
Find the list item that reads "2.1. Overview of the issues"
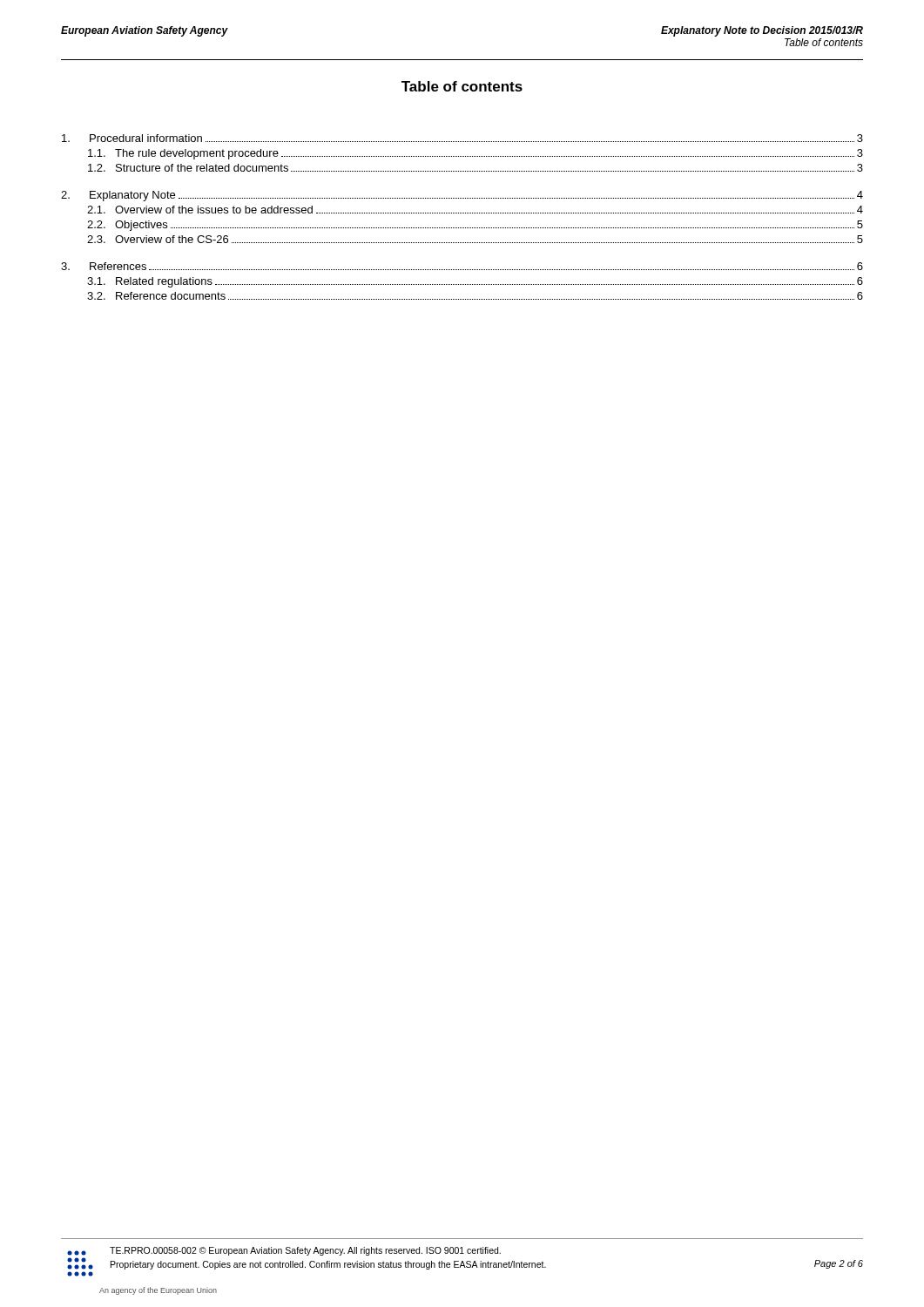click(475, 210)
